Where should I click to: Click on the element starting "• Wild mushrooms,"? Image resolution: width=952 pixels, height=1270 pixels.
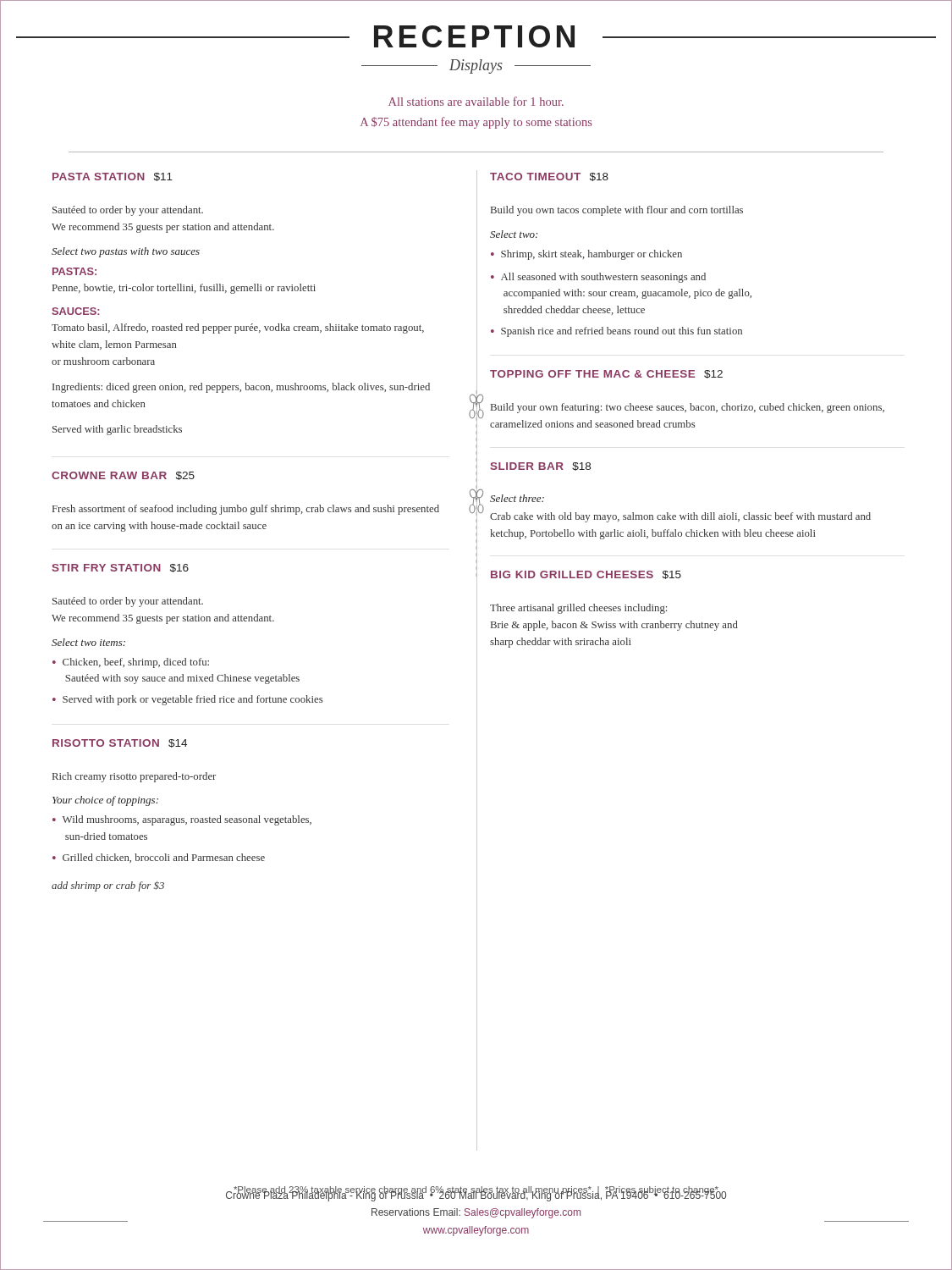pos(250,829)
